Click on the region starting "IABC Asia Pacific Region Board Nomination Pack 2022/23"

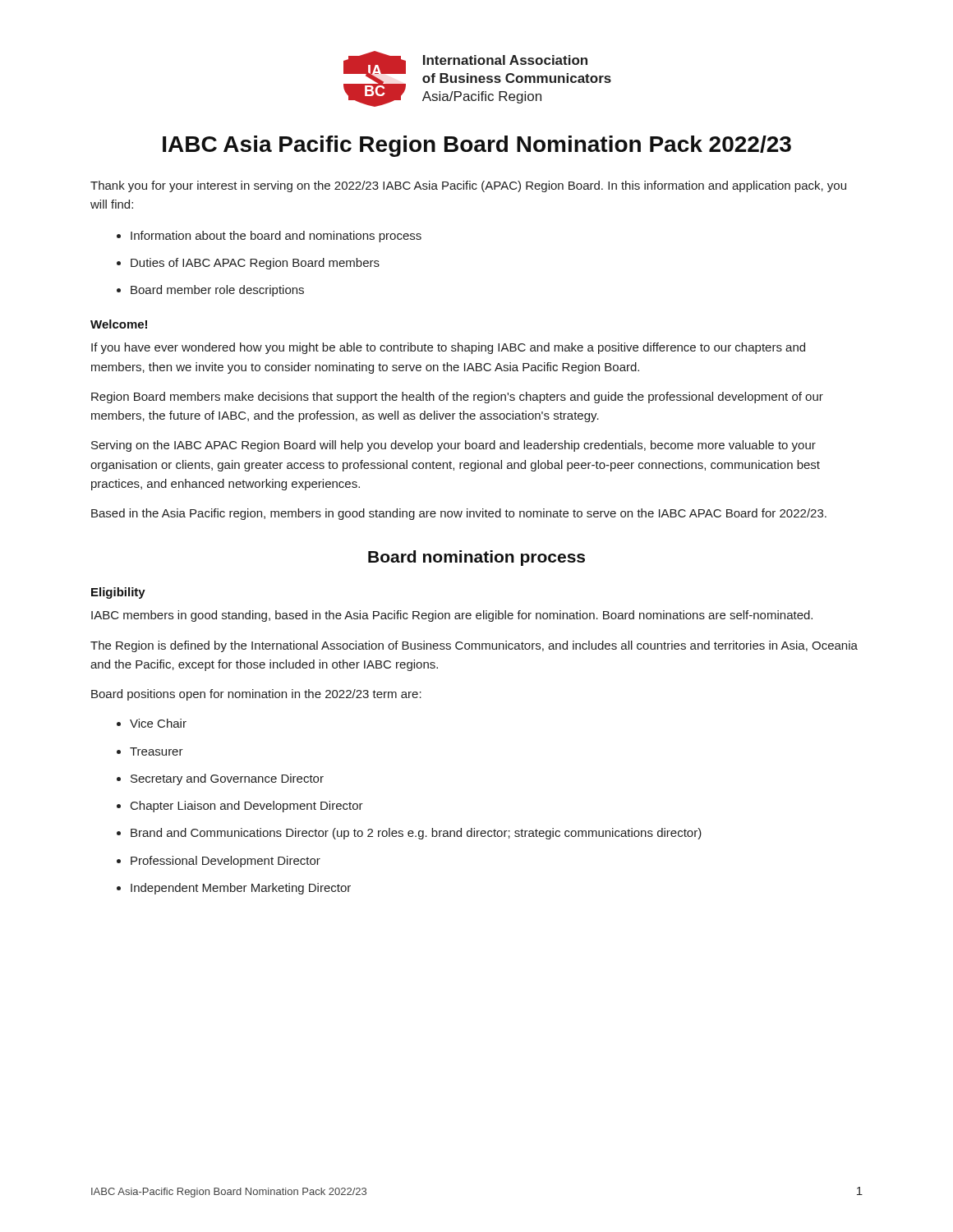(x=476, y=145)
